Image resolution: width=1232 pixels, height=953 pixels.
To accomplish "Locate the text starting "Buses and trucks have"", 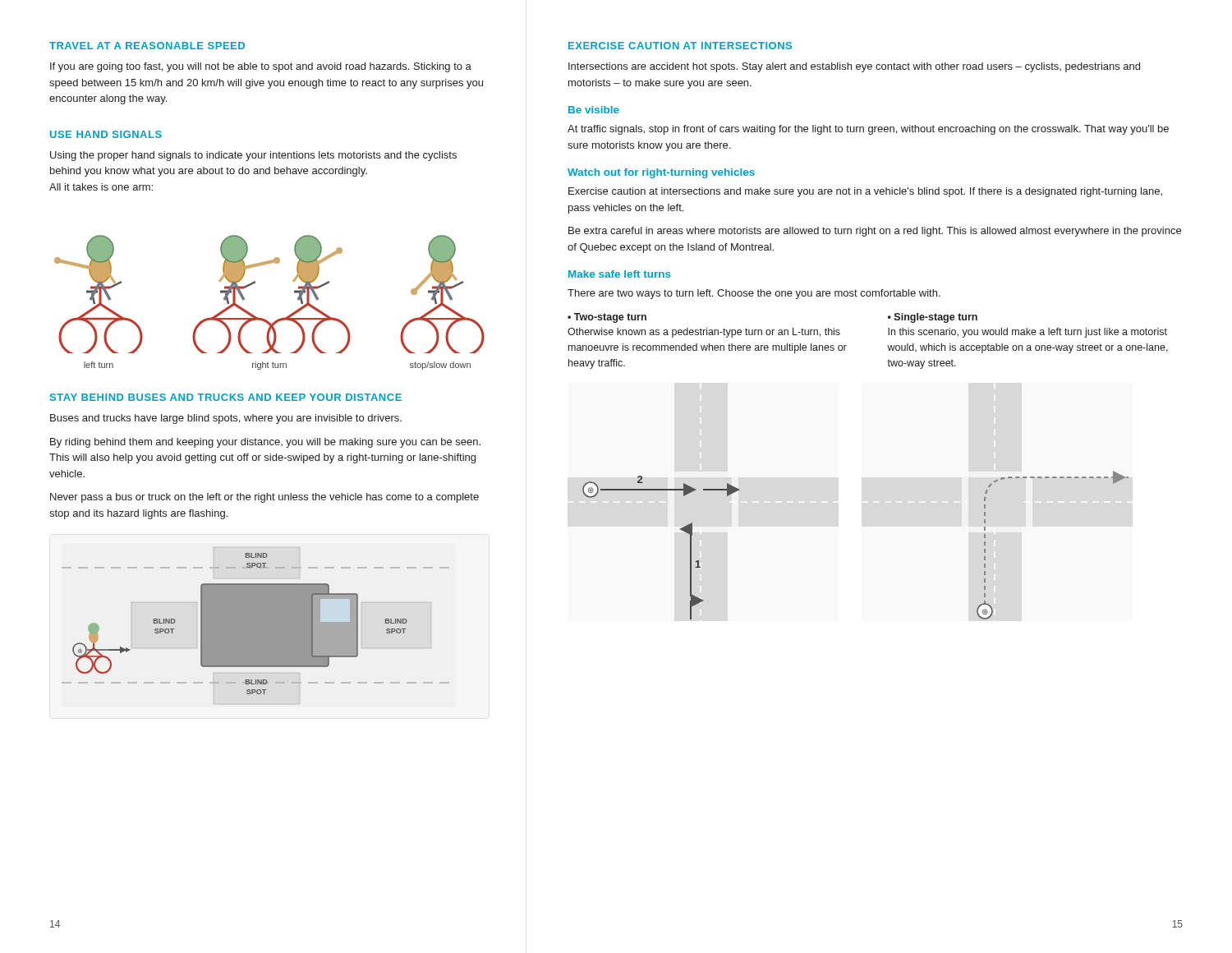I will coord(269,465).
